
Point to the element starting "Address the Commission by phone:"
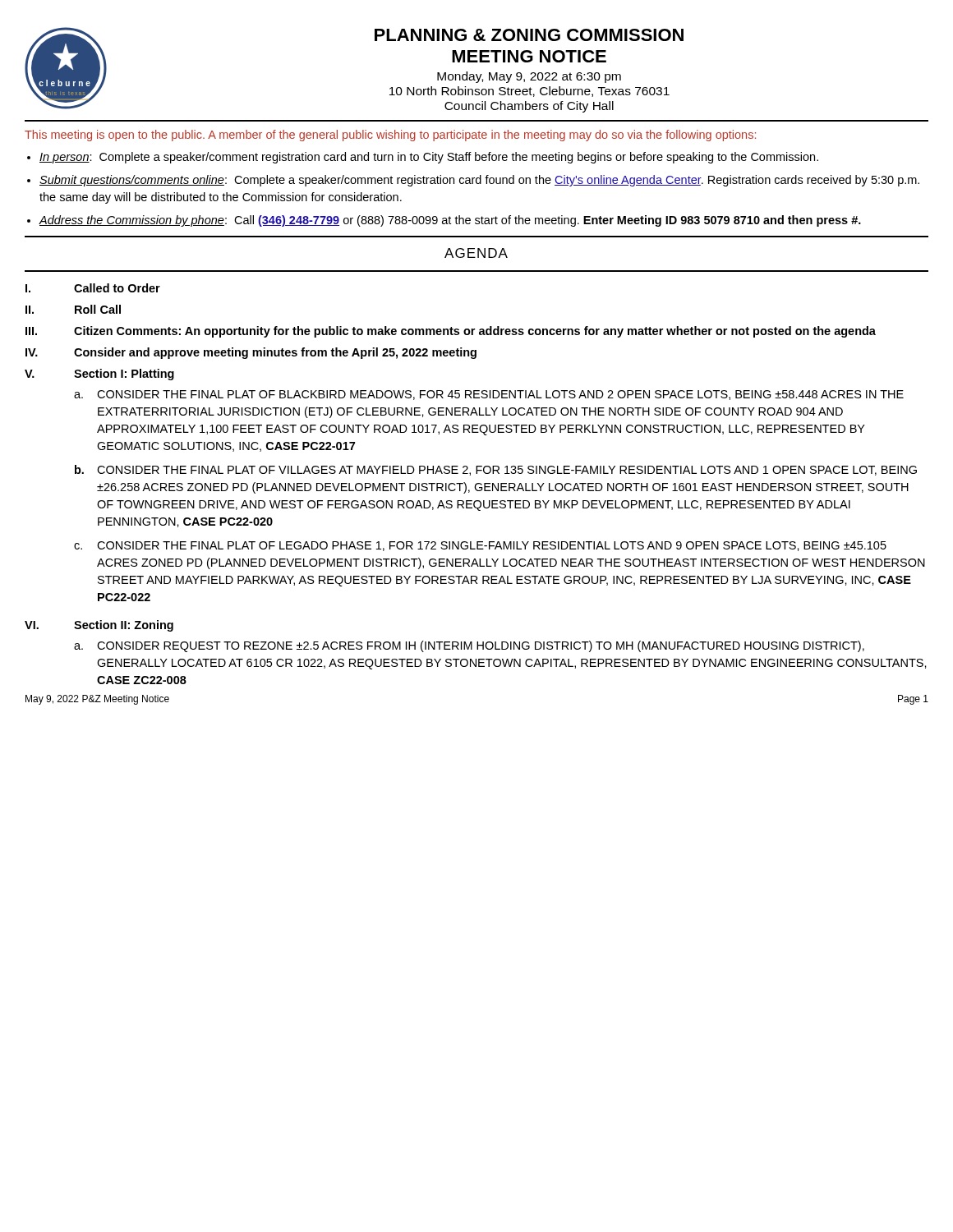point(450,220)
